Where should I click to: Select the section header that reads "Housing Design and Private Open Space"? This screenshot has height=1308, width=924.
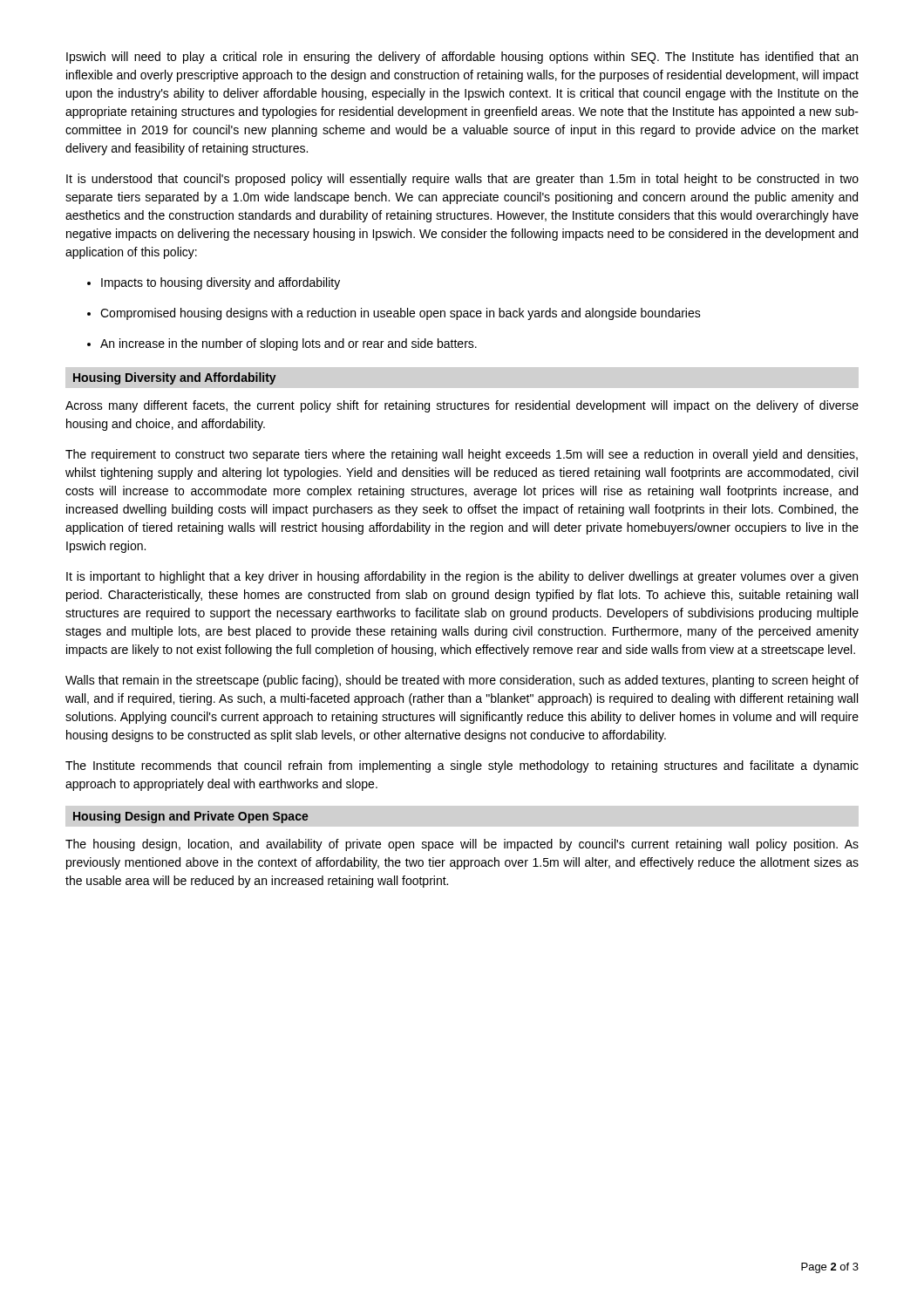190,816
